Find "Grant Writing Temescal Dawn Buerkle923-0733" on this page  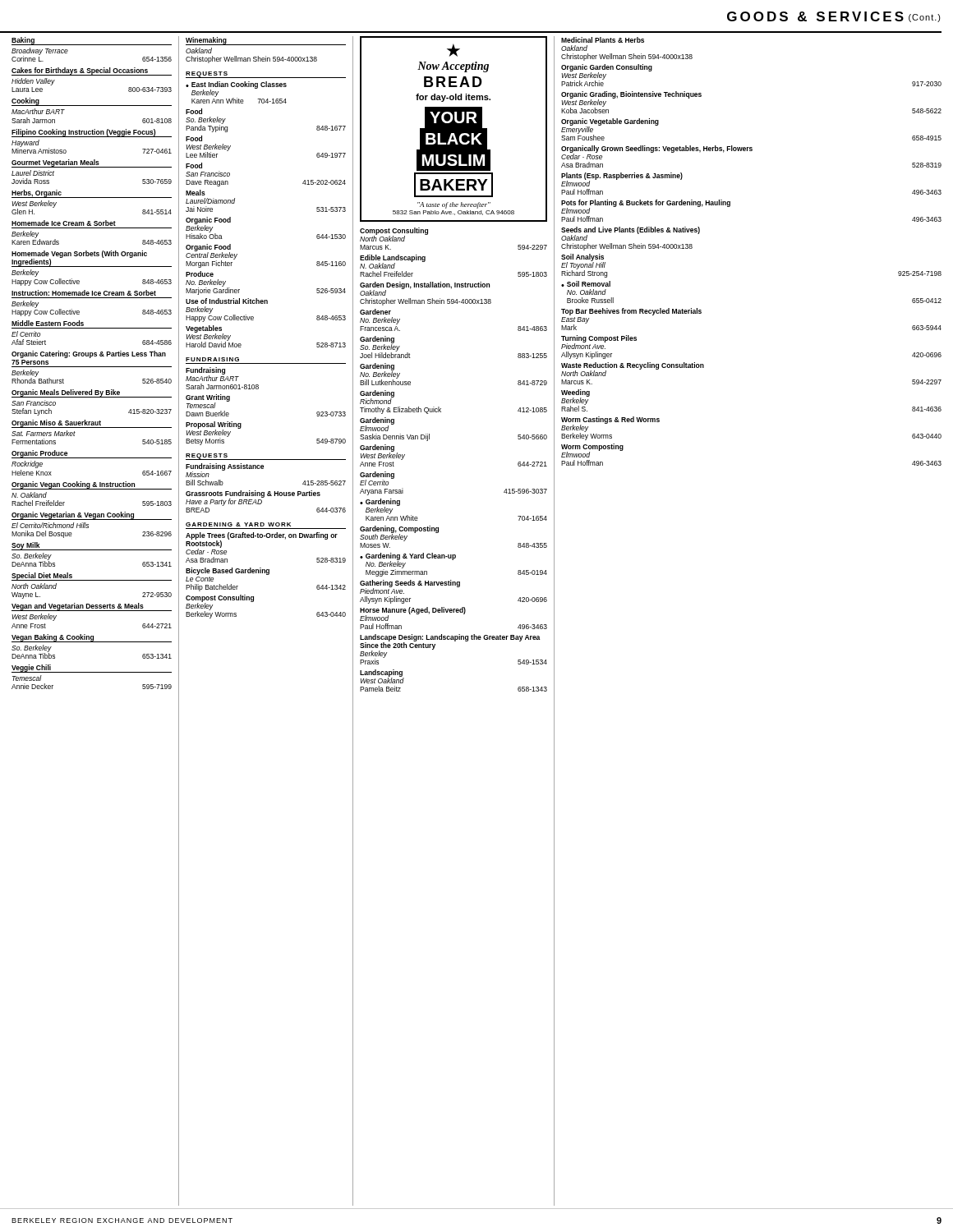[208, 401]
